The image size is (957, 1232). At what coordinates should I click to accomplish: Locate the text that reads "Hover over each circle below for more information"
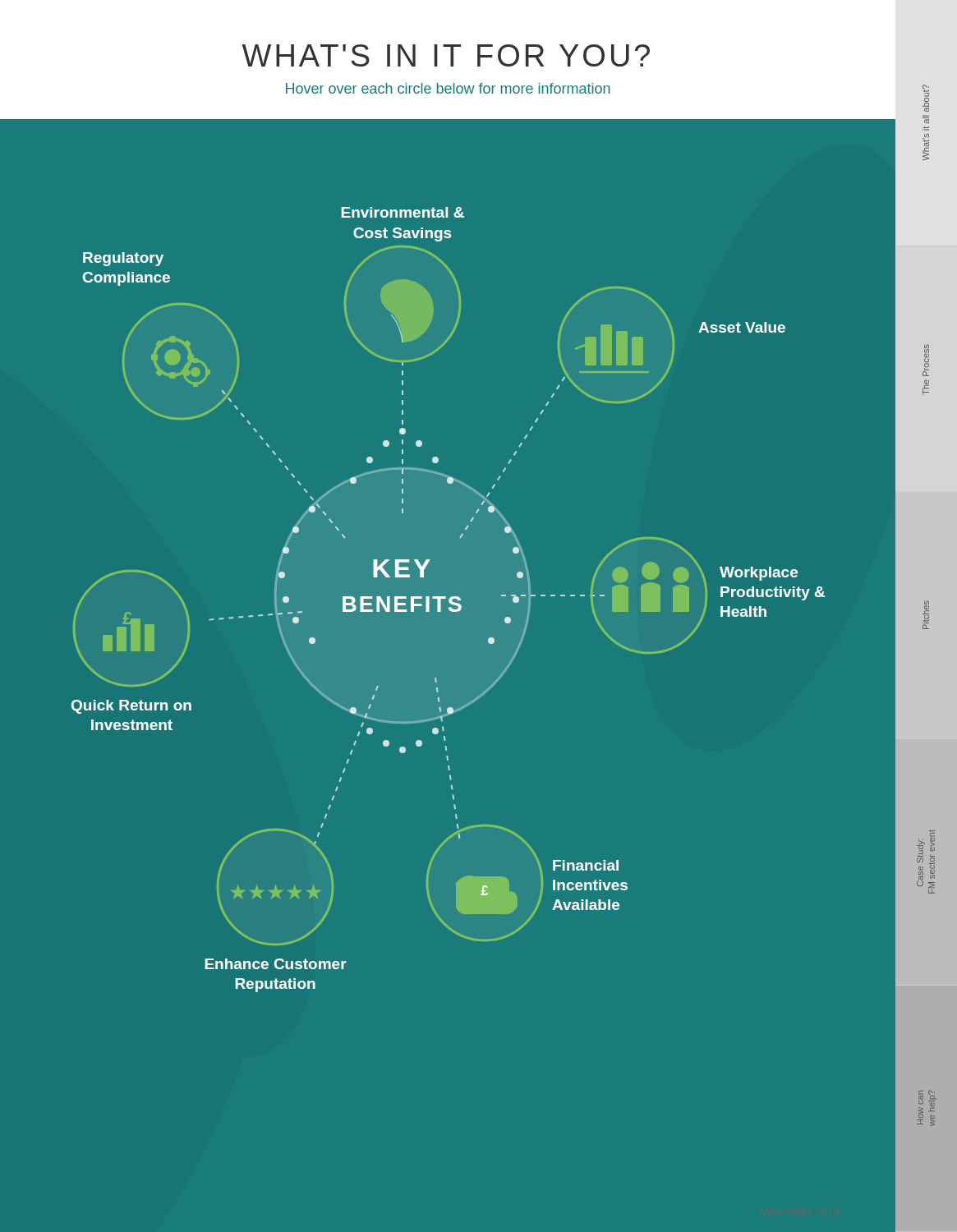click(x=448, y=88)
